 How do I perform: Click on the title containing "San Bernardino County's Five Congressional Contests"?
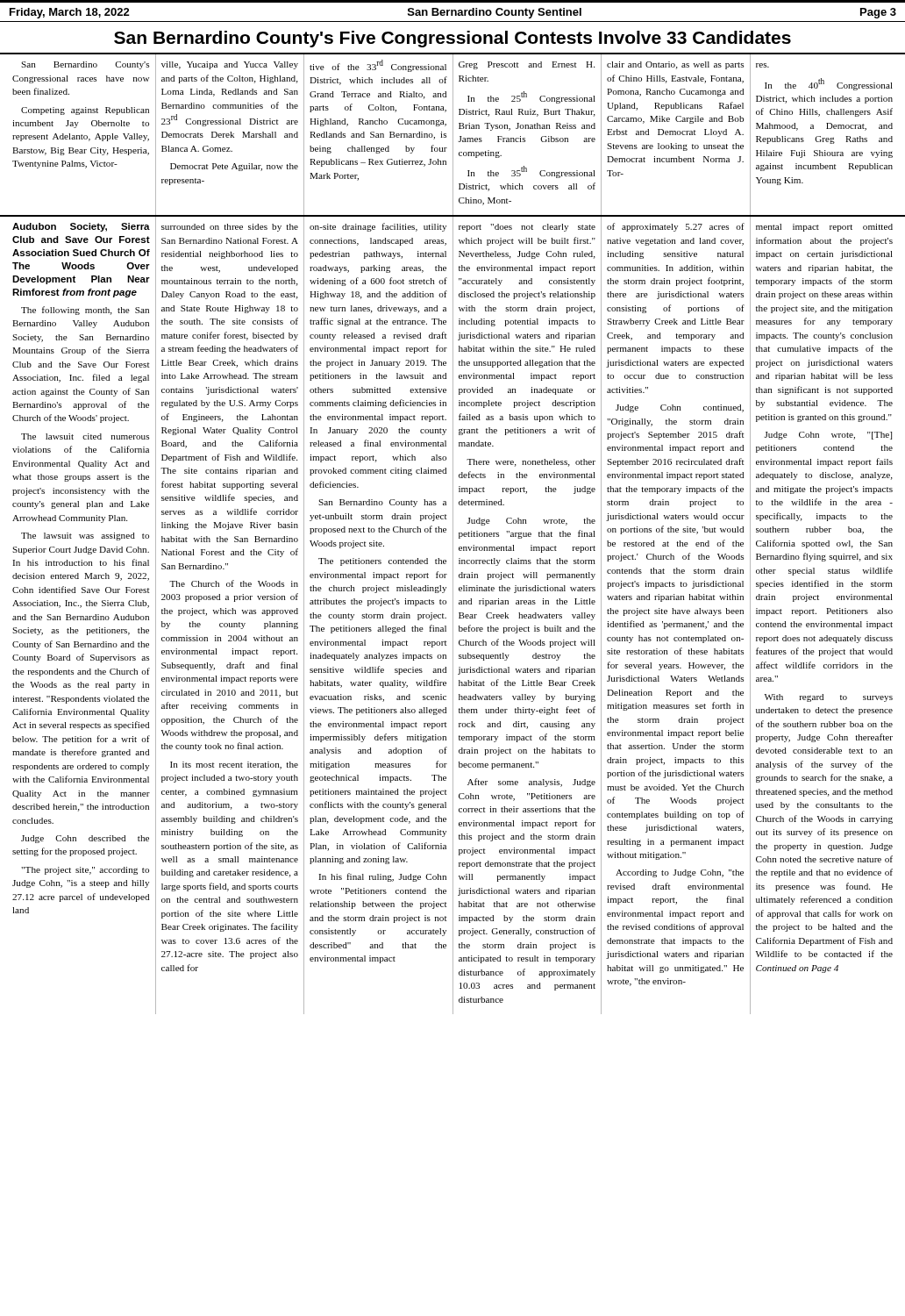click(452, 37)
